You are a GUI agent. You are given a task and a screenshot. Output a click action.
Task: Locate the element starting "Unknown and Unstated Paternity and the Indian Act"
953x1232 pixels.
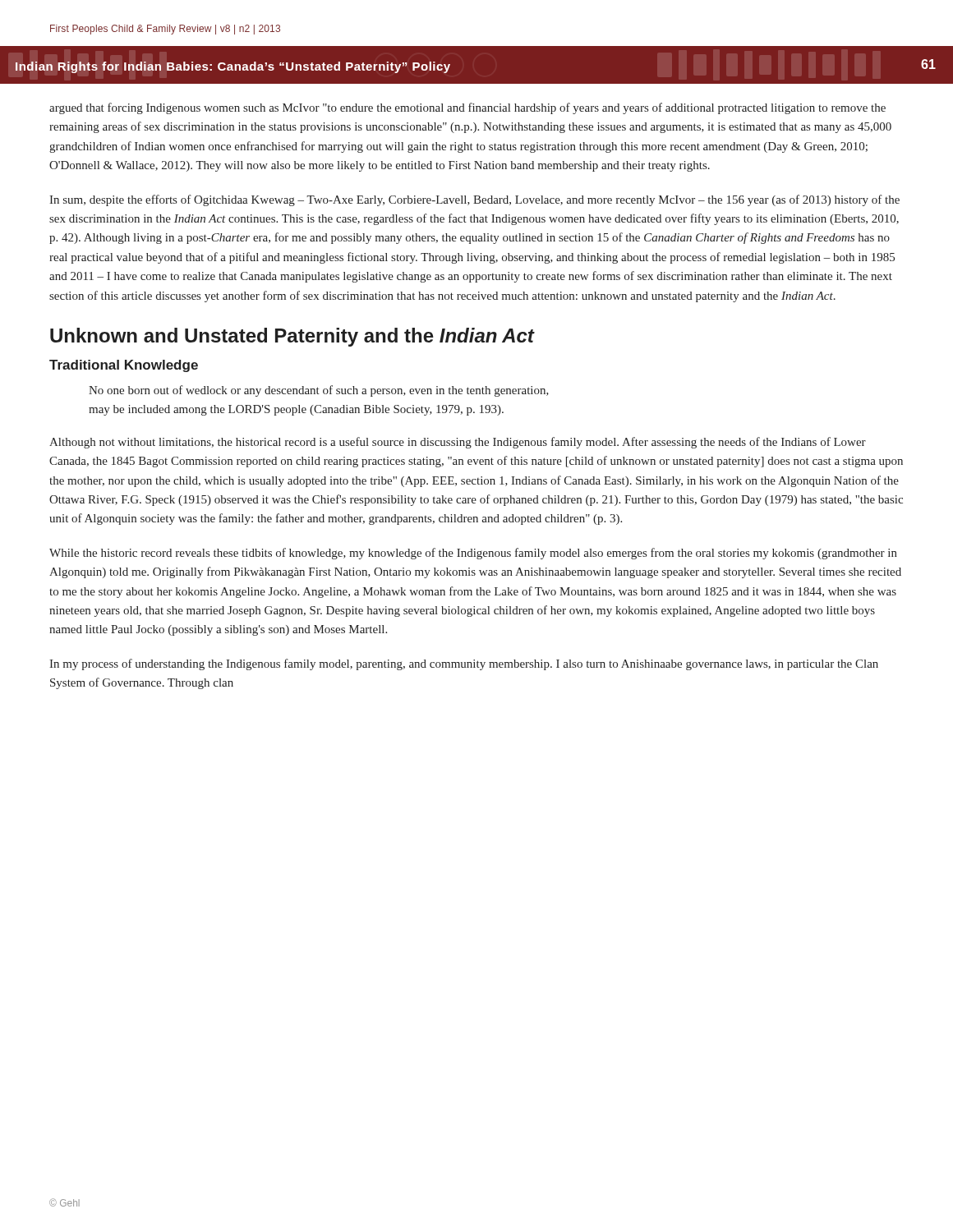point(292,335)
